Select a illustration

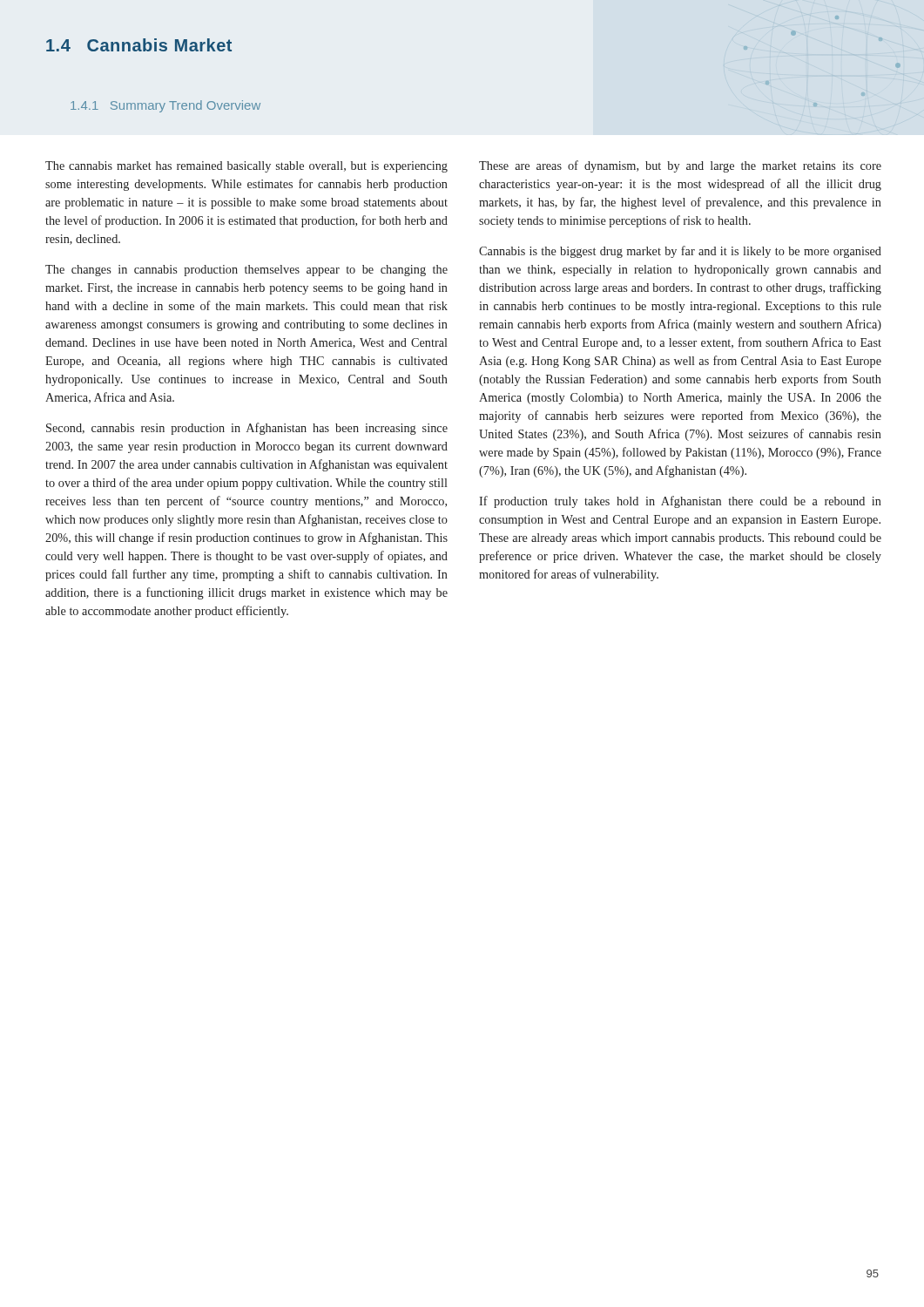pos(759,68)
